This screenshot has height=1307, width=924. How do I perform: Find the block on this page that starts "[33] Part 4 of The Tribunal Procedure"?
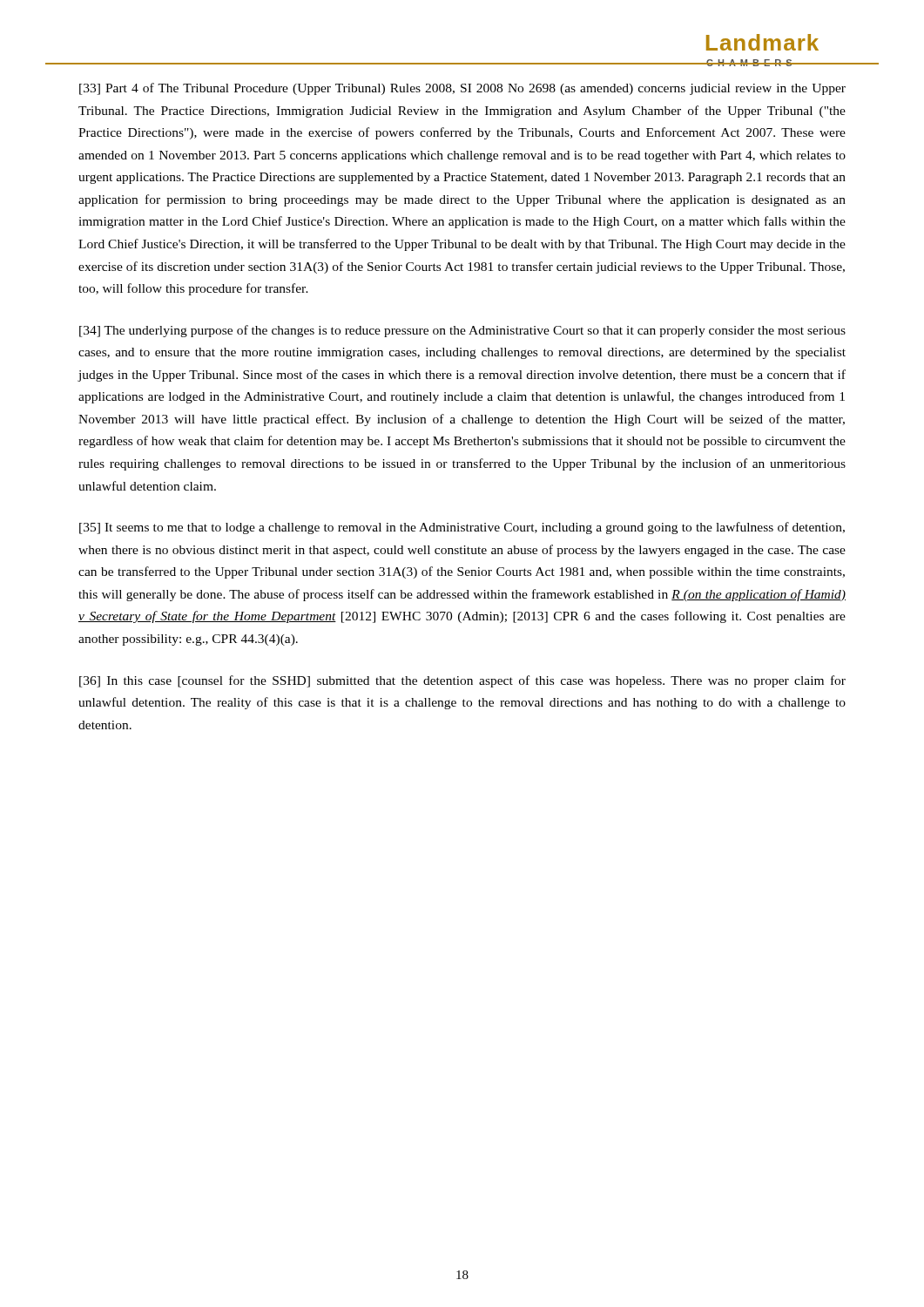click(462, 188)
